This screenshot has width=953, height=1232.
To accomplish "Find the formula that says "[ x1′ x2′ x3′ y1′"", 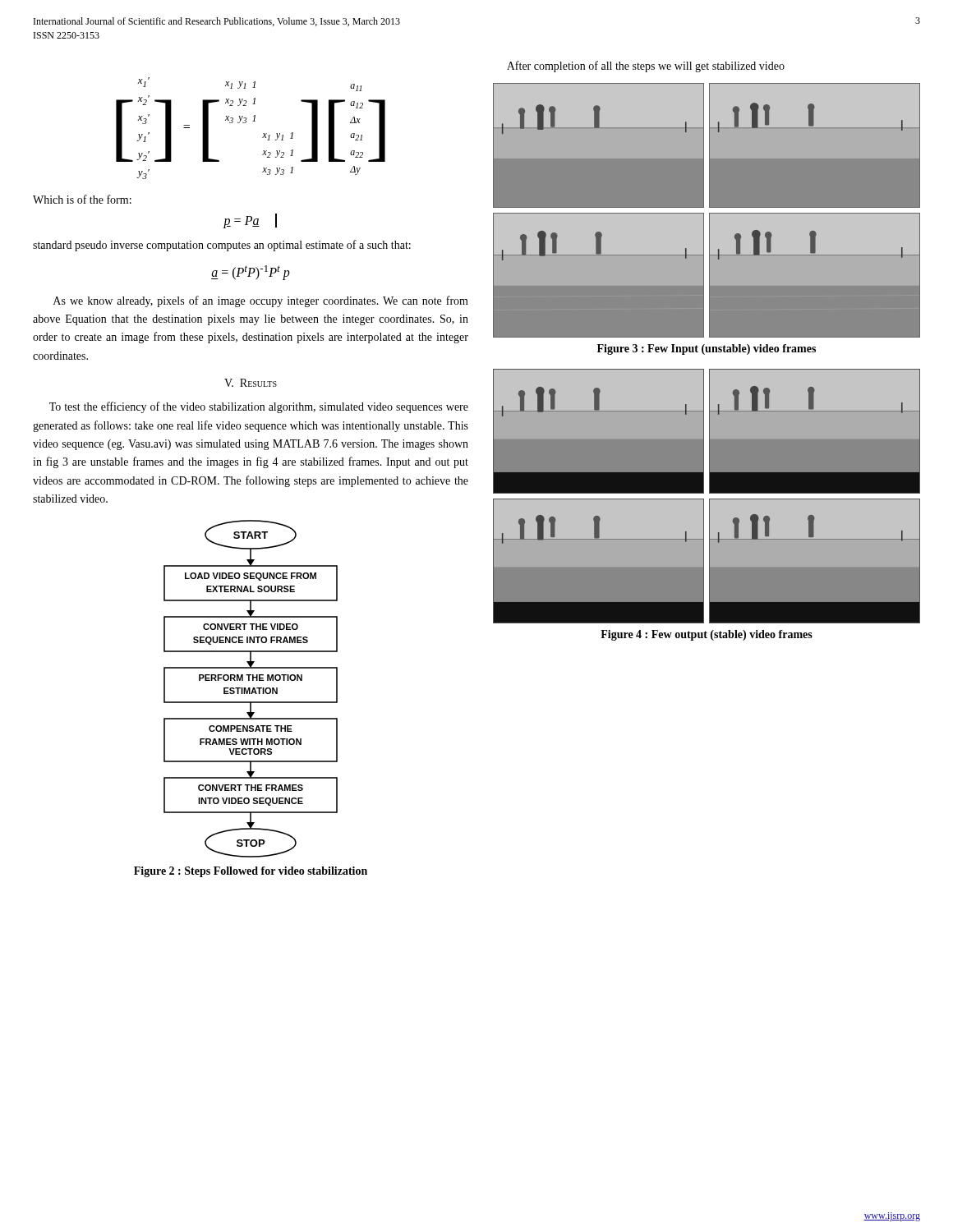I will pyautogui.click(x=251, y=127).
